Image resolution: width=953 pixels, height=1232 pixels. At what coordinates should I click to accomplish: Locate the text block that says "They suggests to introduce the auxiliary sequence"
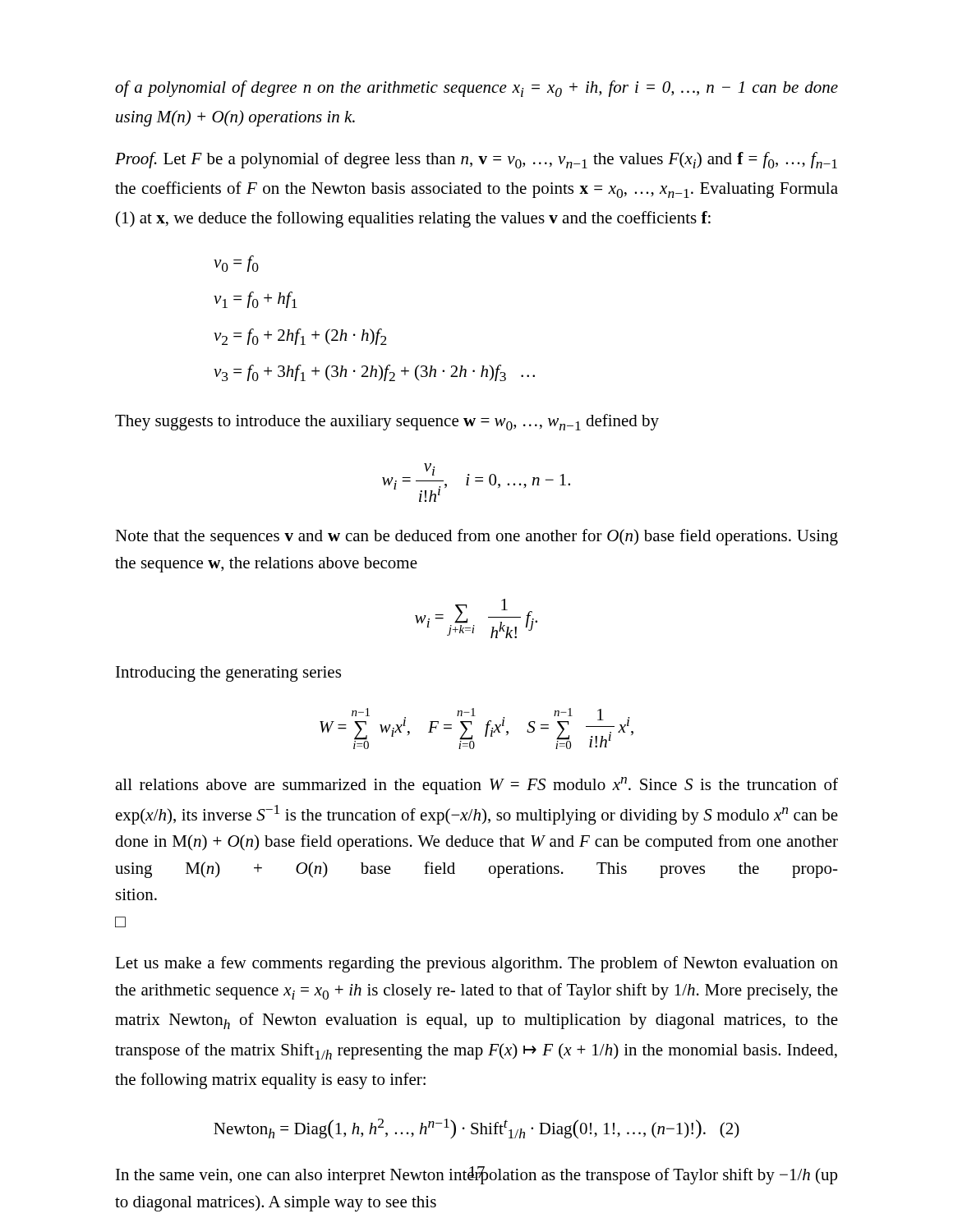pos(387,422)
